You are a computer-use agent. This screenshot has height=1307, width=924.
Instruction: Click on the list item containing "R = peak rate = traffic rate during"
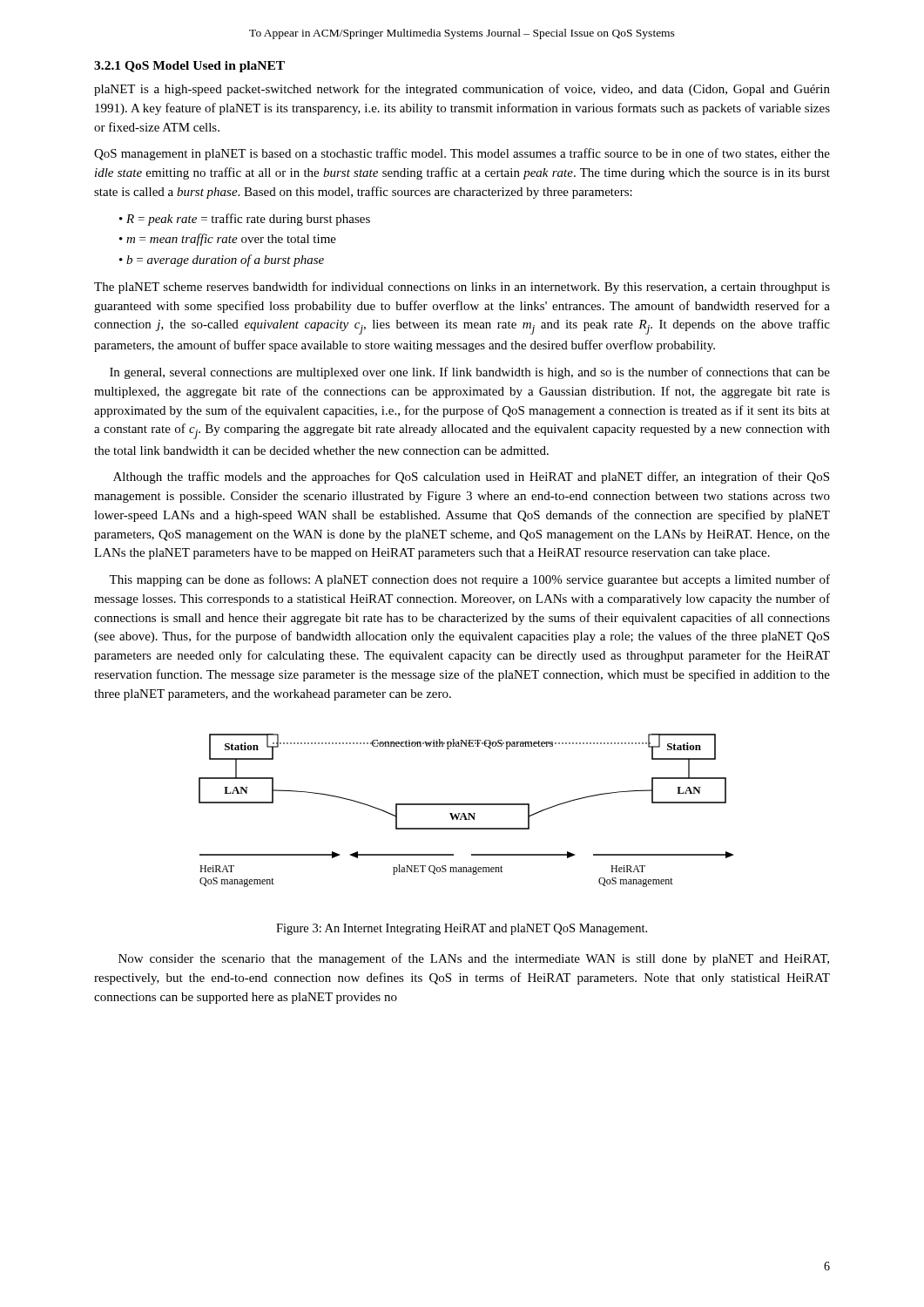(x=248, y=218)
